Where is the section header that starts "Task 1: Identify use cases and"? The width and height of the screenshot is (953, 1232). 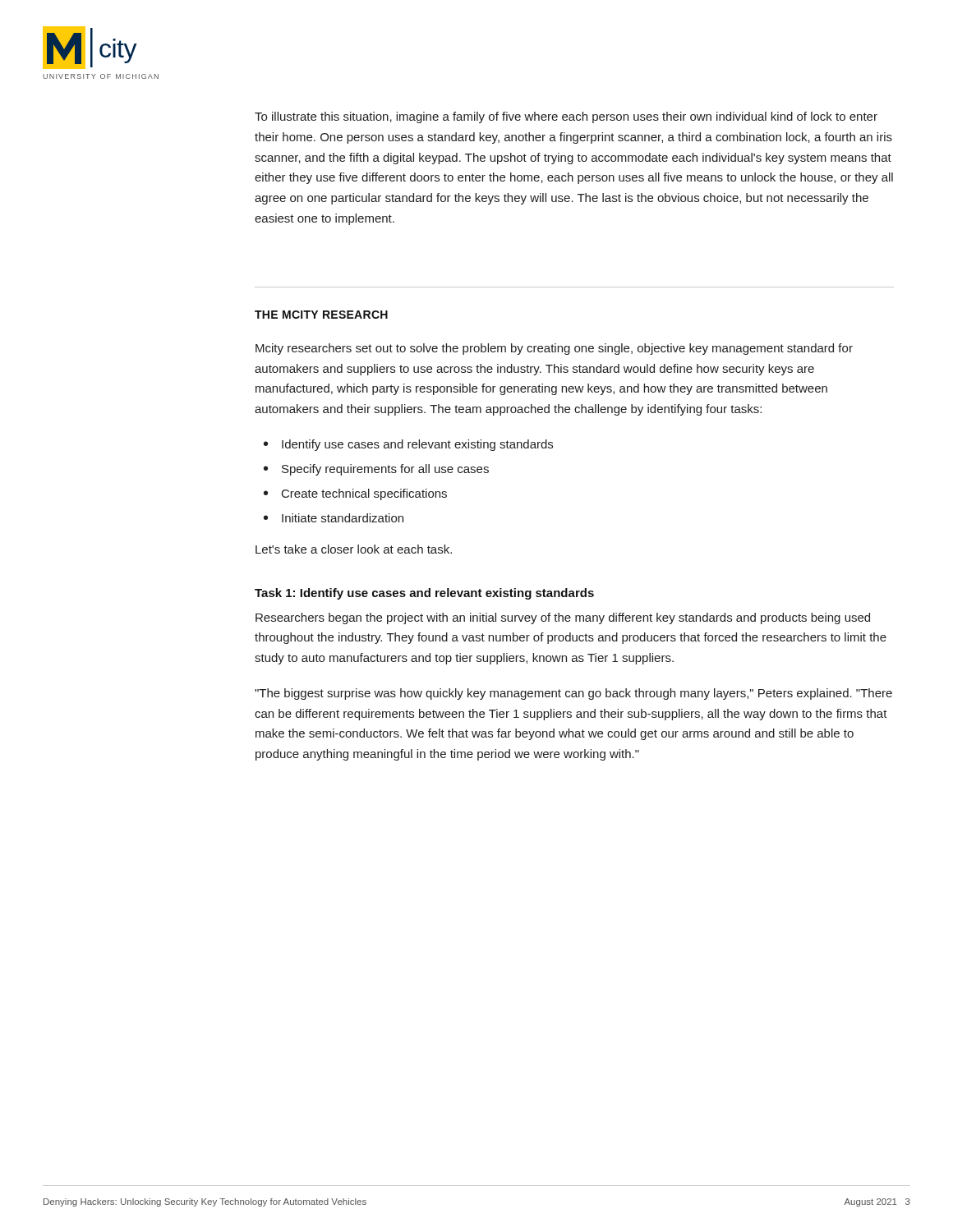tap(424, 592)
